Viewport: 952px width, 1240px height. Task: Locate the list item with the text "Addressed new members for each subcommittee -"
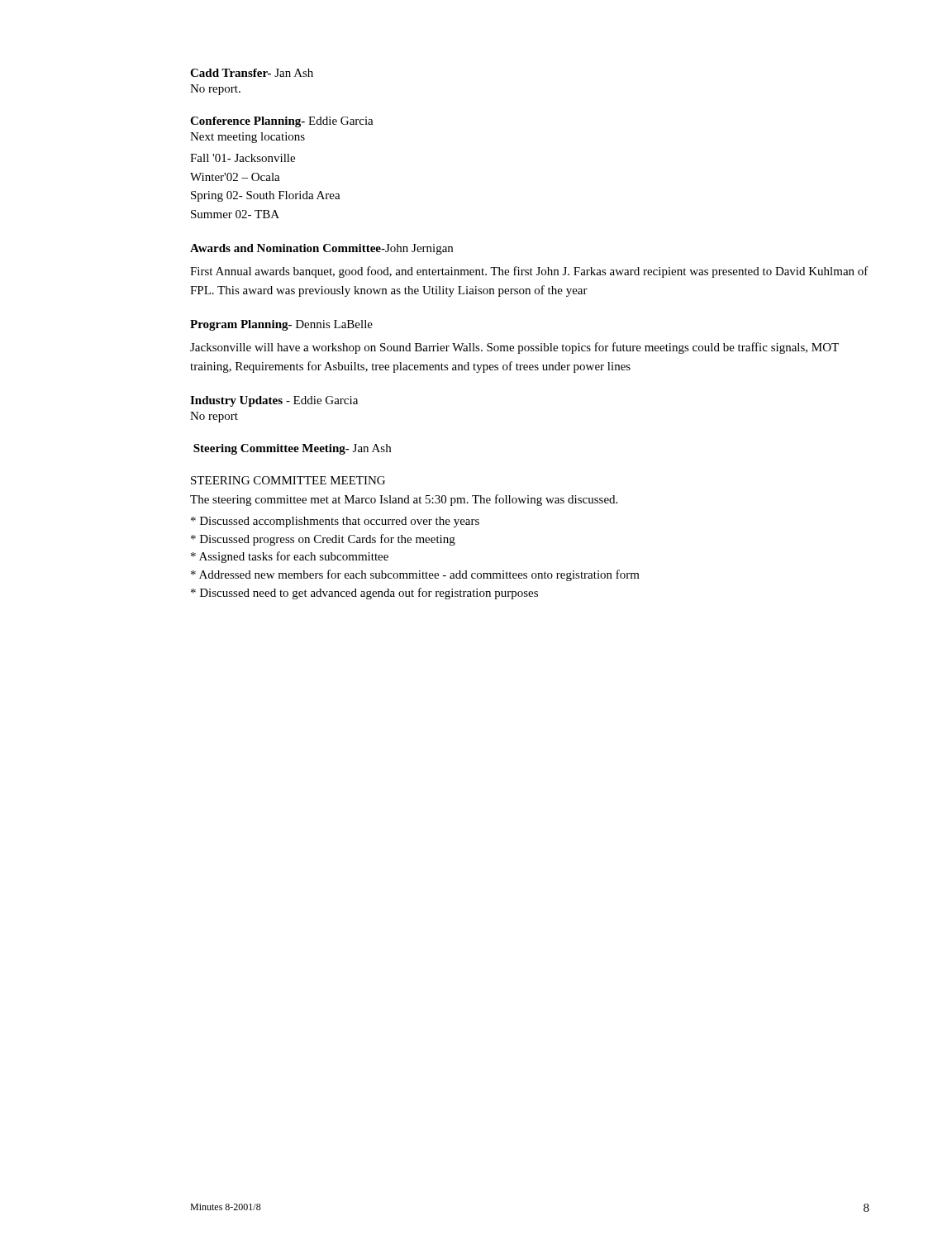tap(415, 575)
